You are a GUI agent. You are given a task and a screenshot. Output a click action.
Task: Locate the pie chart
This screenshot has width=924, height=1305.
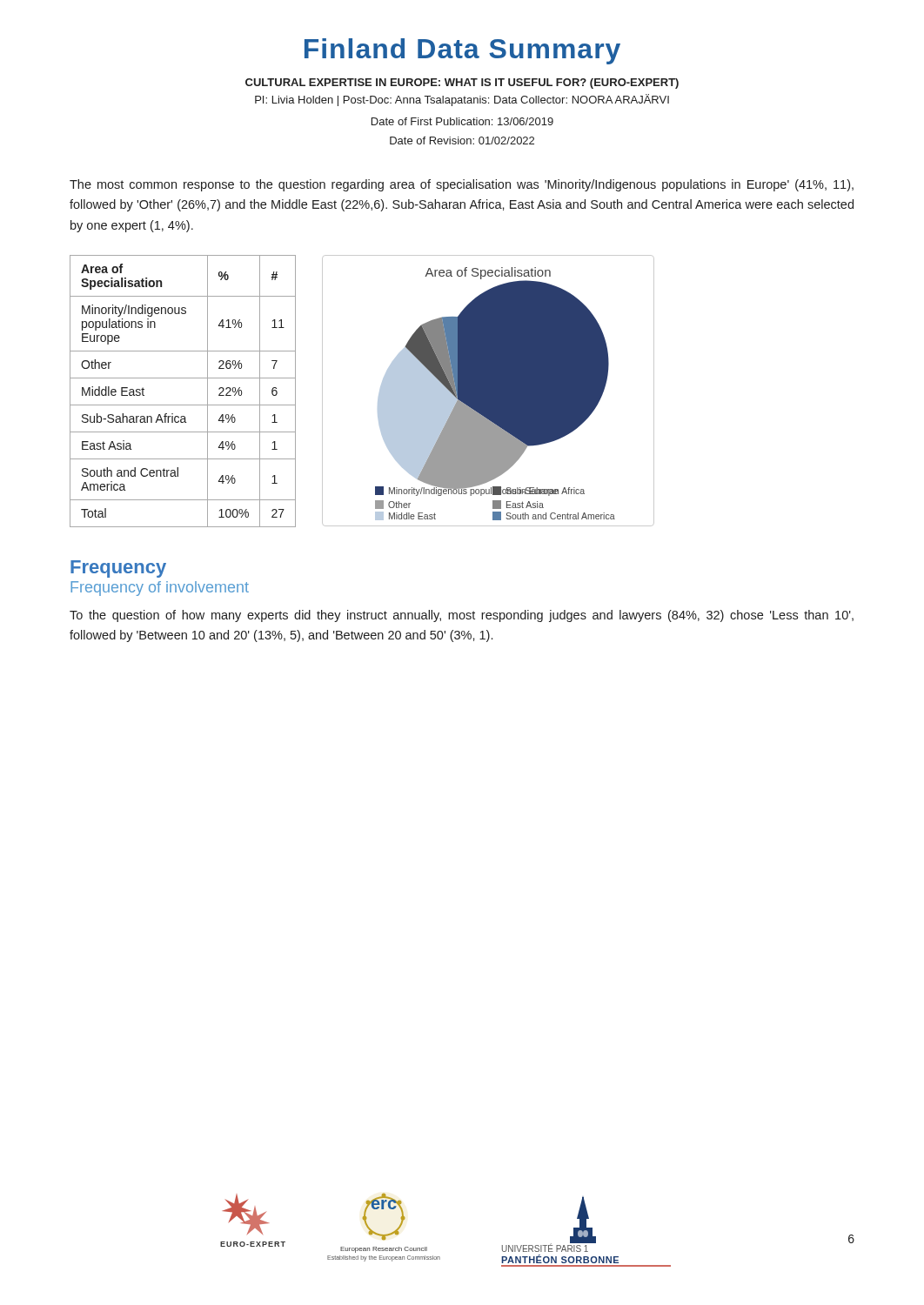pyautogui.click(x=588, y=392)
